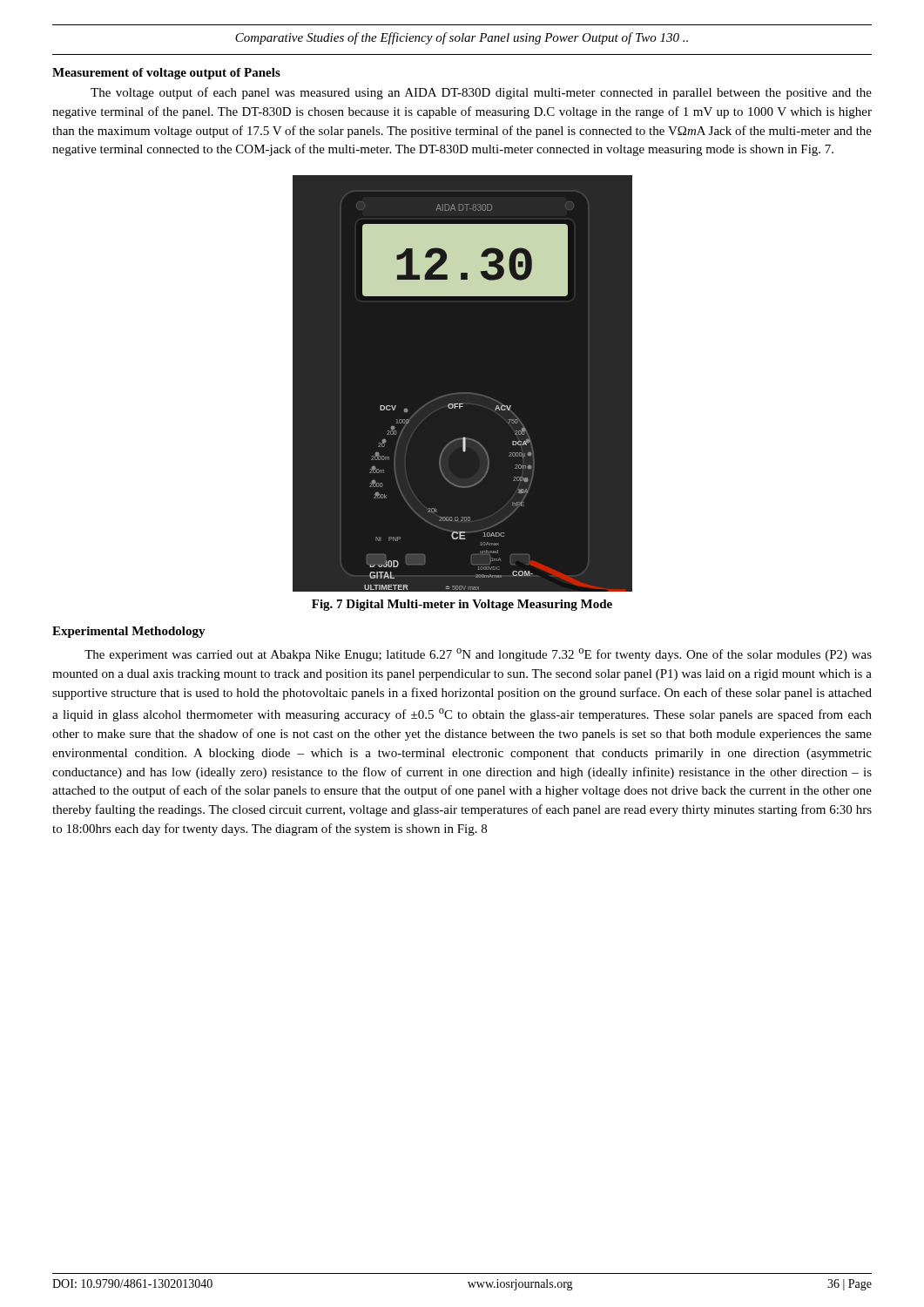
Task: Locate the text block containing "The voltage output of each panel was"
Action: click(x=462, y=121)
